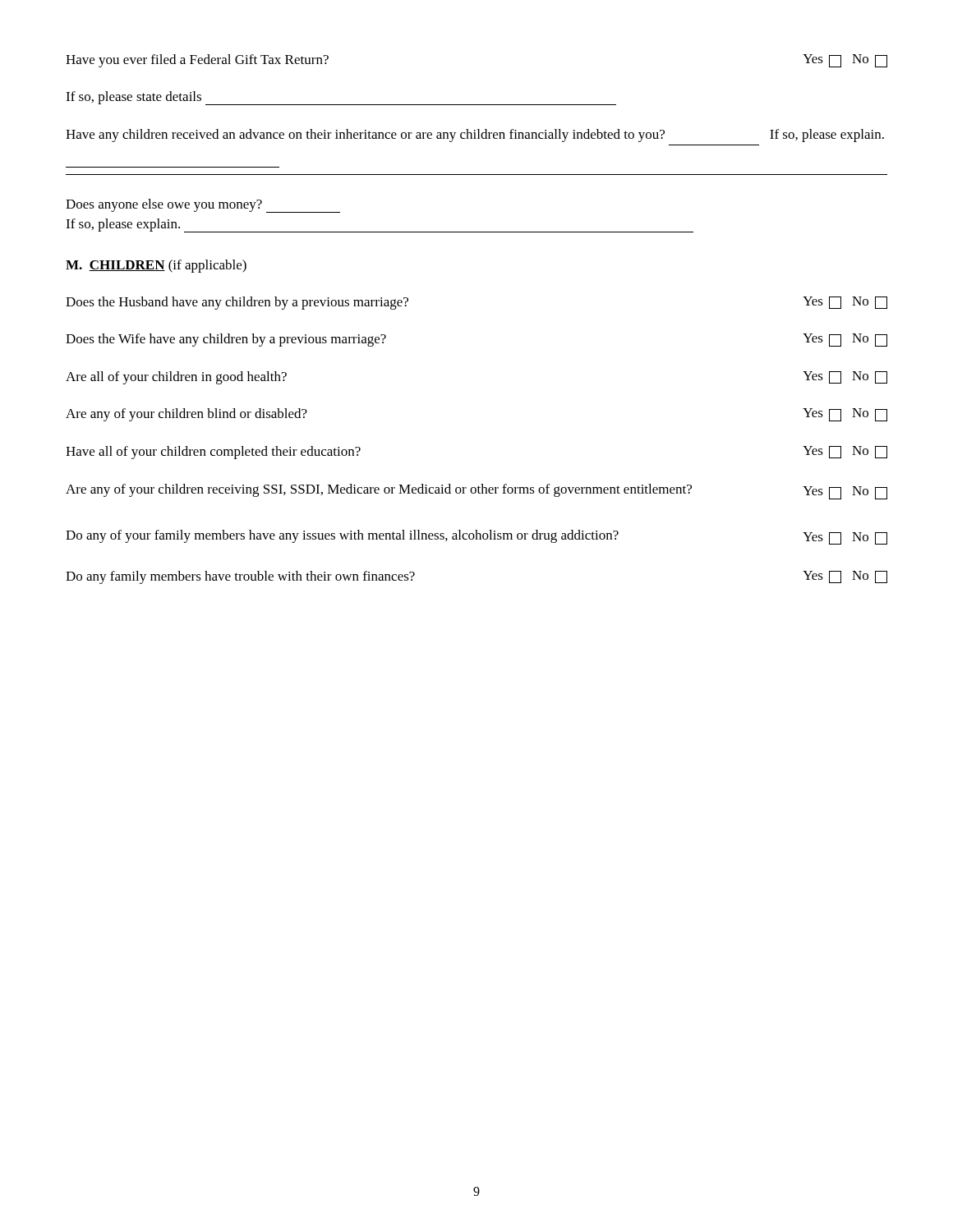Click the passage that begins "Does the Husband have any children"
This screenshot has width=953, height=1232.
point(239,303)
